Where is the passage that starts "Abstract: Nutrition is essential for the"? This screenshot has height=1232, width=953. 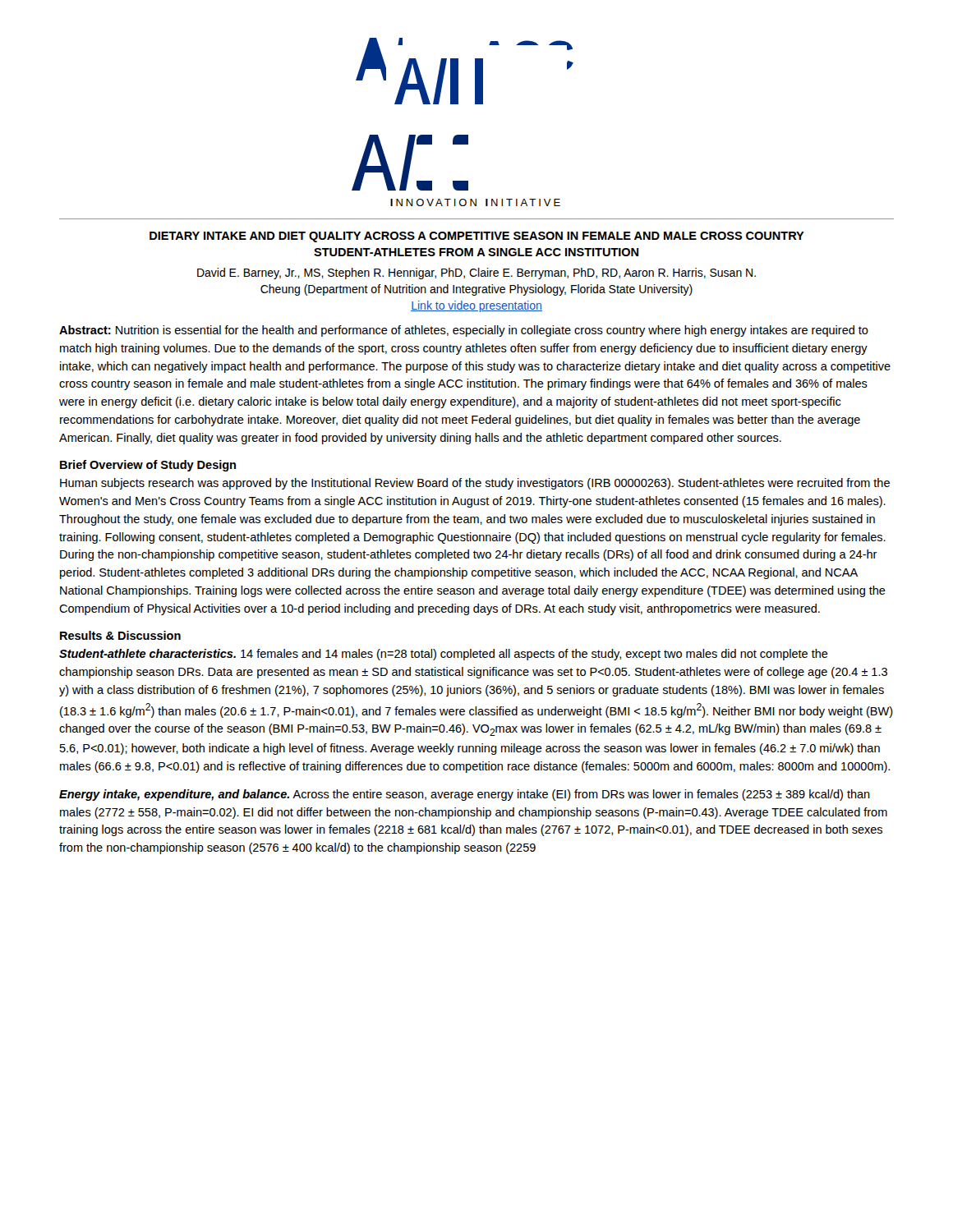point(475,384)
